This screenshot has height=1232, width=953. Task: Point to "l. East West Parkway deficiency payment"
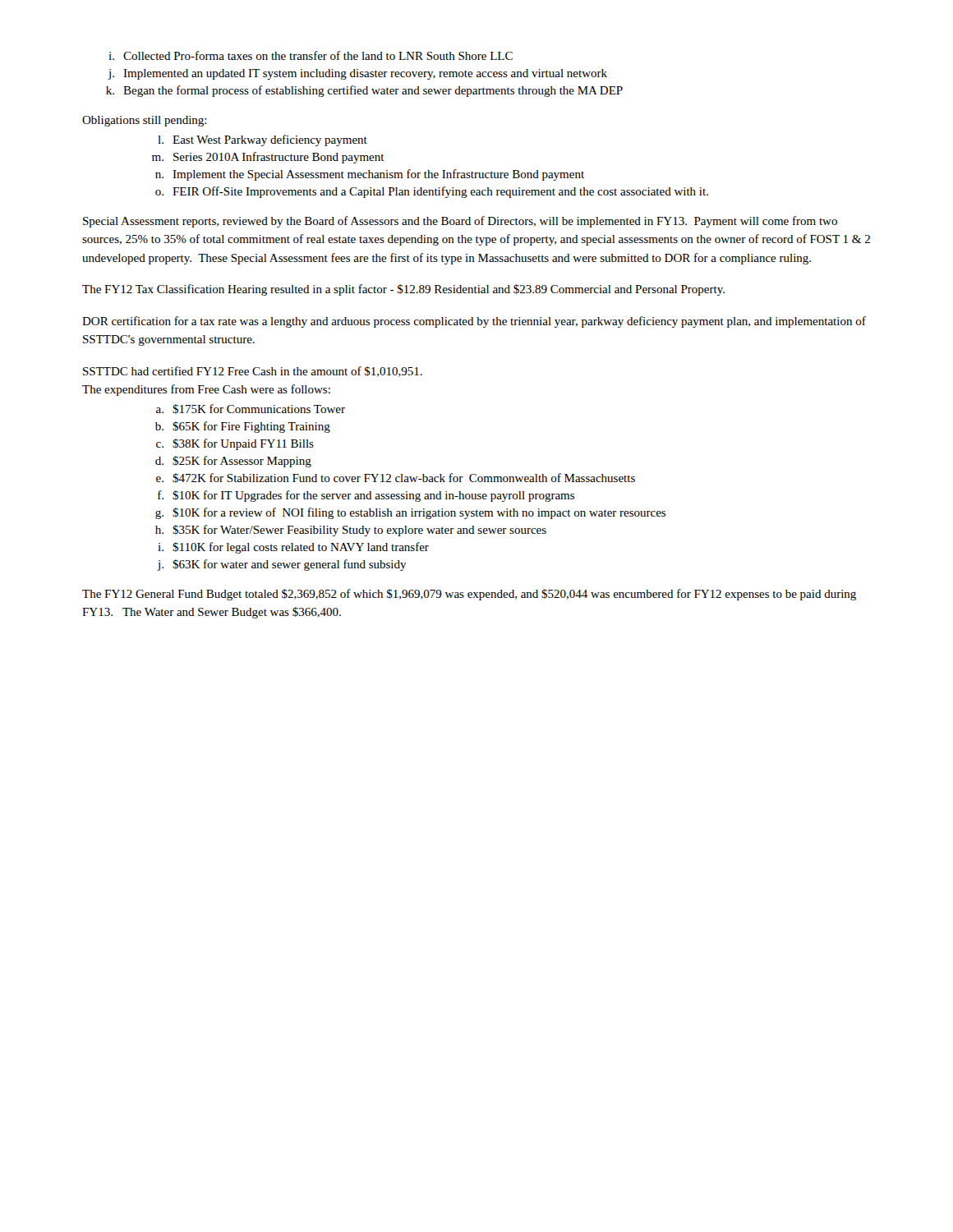tap(262, 140)
